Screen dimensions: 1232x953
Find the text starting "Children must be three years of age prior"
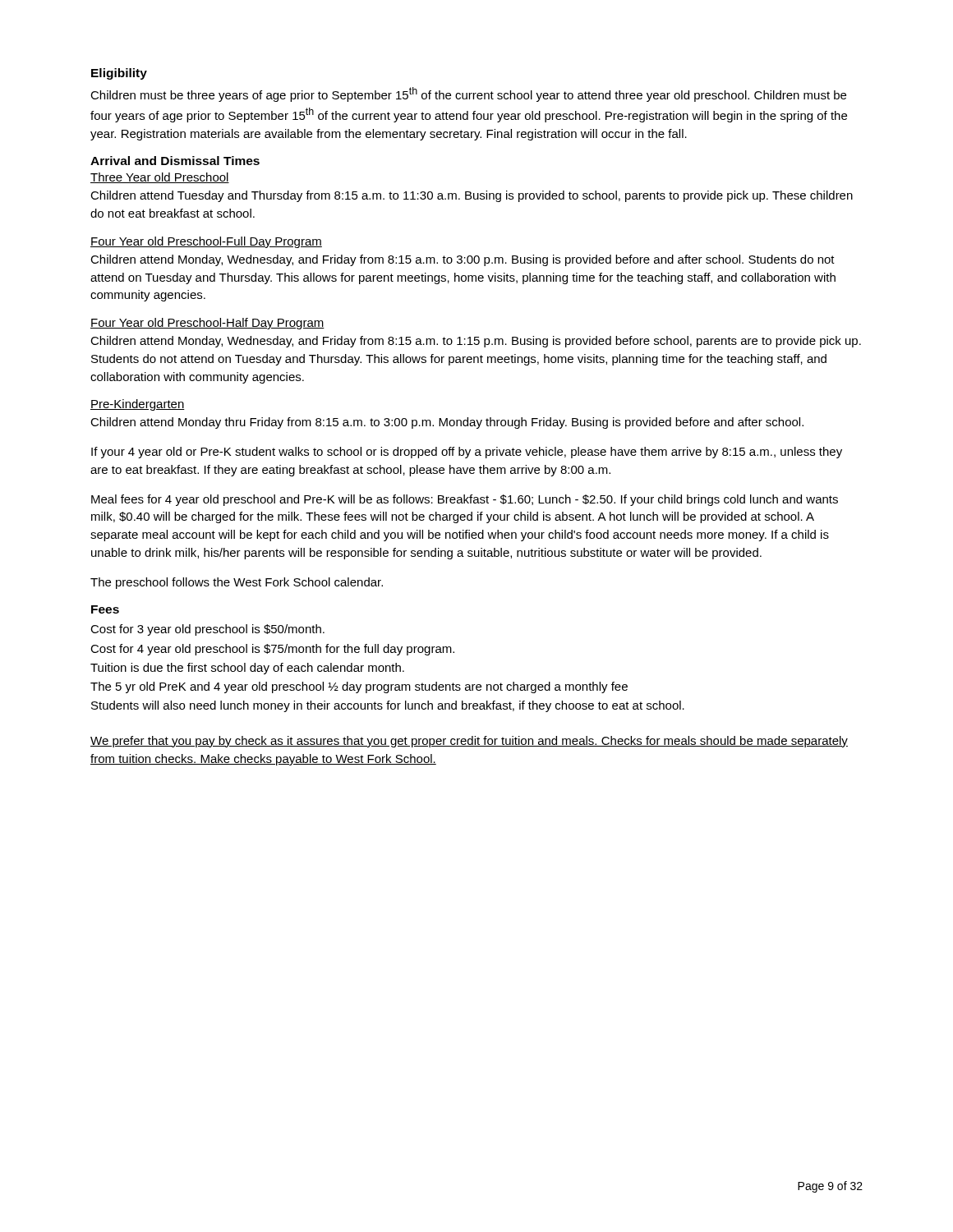pyautogui.click(x=469, y=113)
